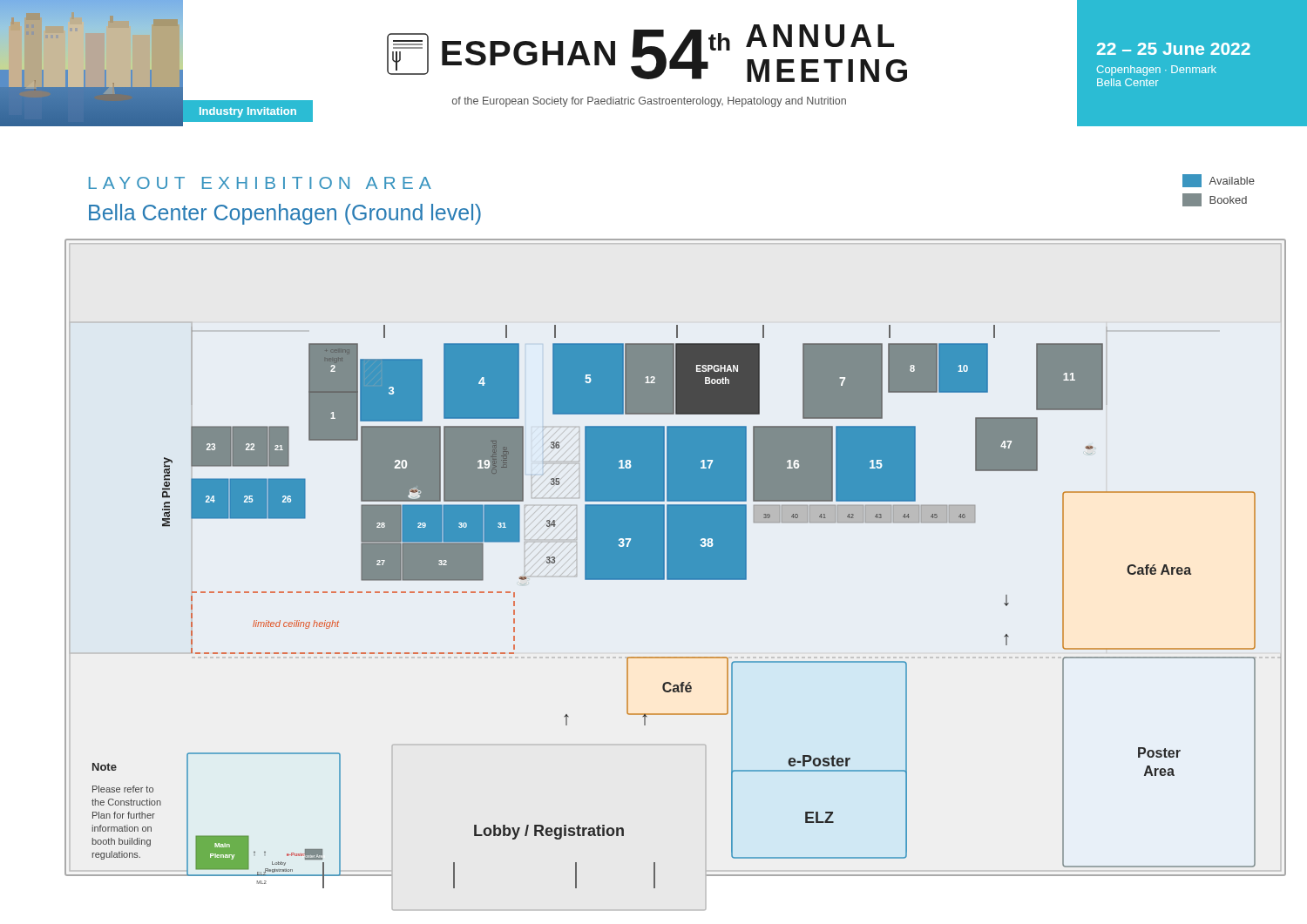
Task: Point to the block beginning "22 – 25"
Action: tap(1192, 63)
